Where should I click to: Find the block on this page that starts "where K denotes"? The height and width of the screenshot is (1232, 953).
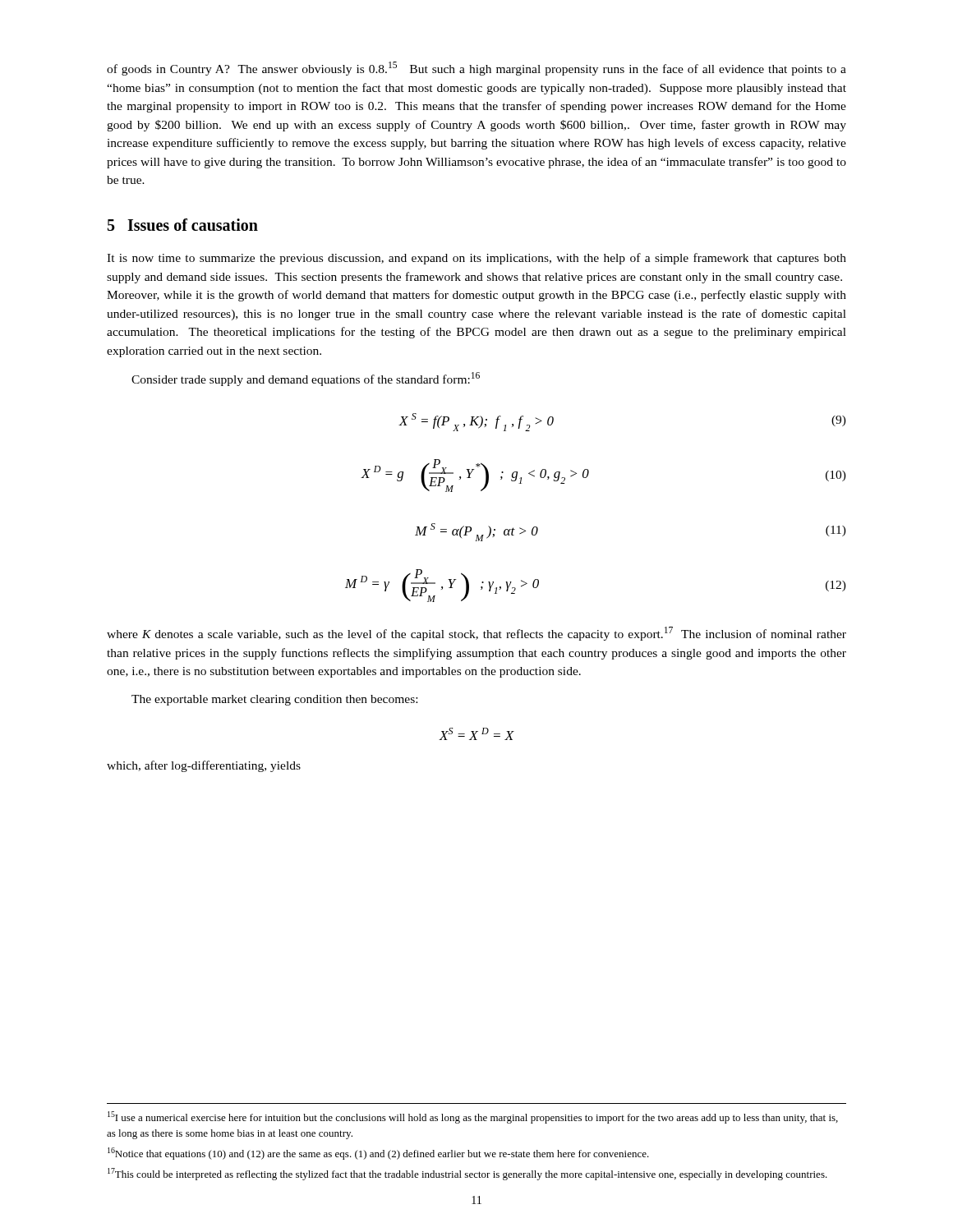tap(476, 651)
